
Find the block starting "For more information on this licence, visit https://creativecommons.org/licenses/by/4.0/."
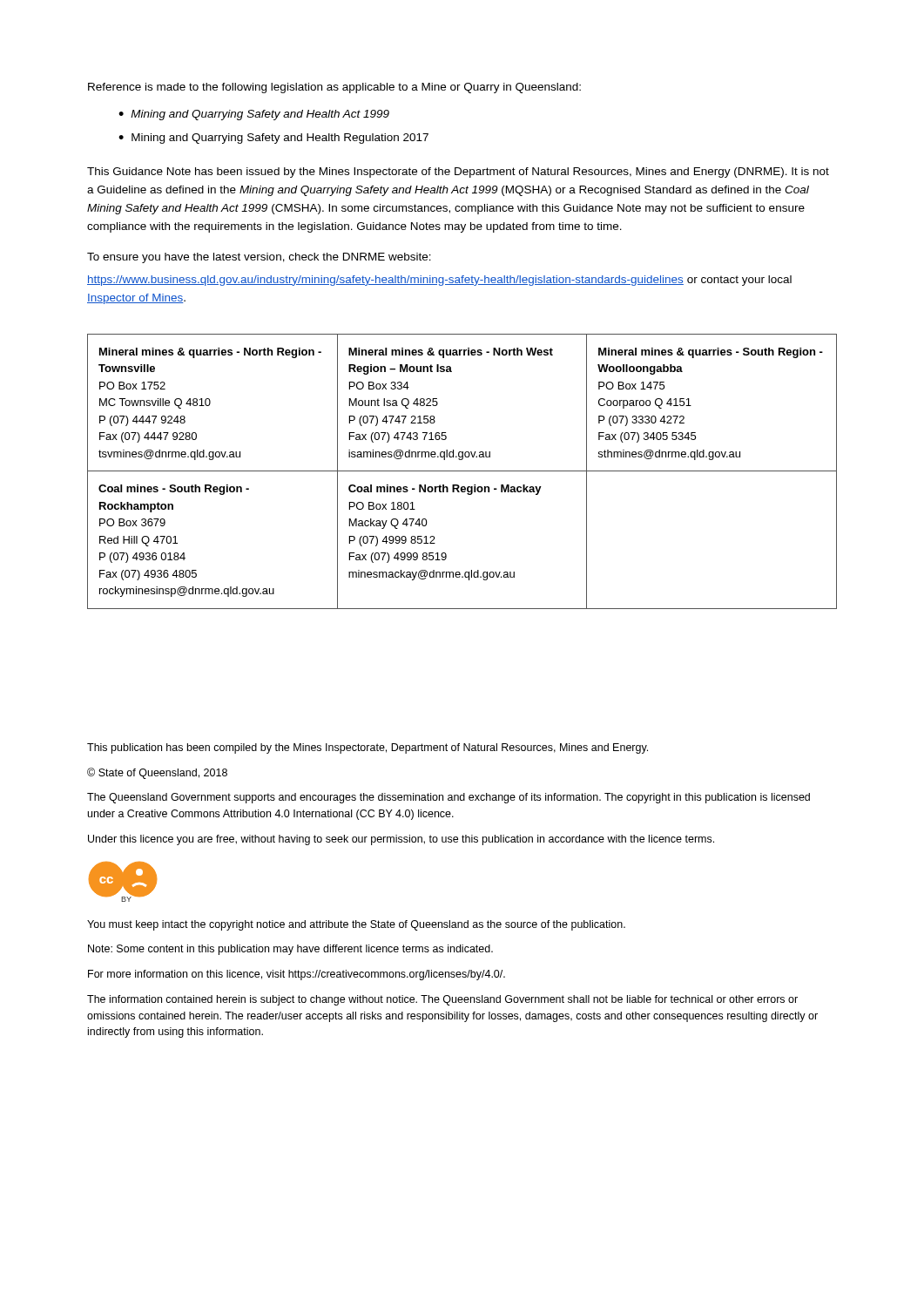click(x=296, y=974)
